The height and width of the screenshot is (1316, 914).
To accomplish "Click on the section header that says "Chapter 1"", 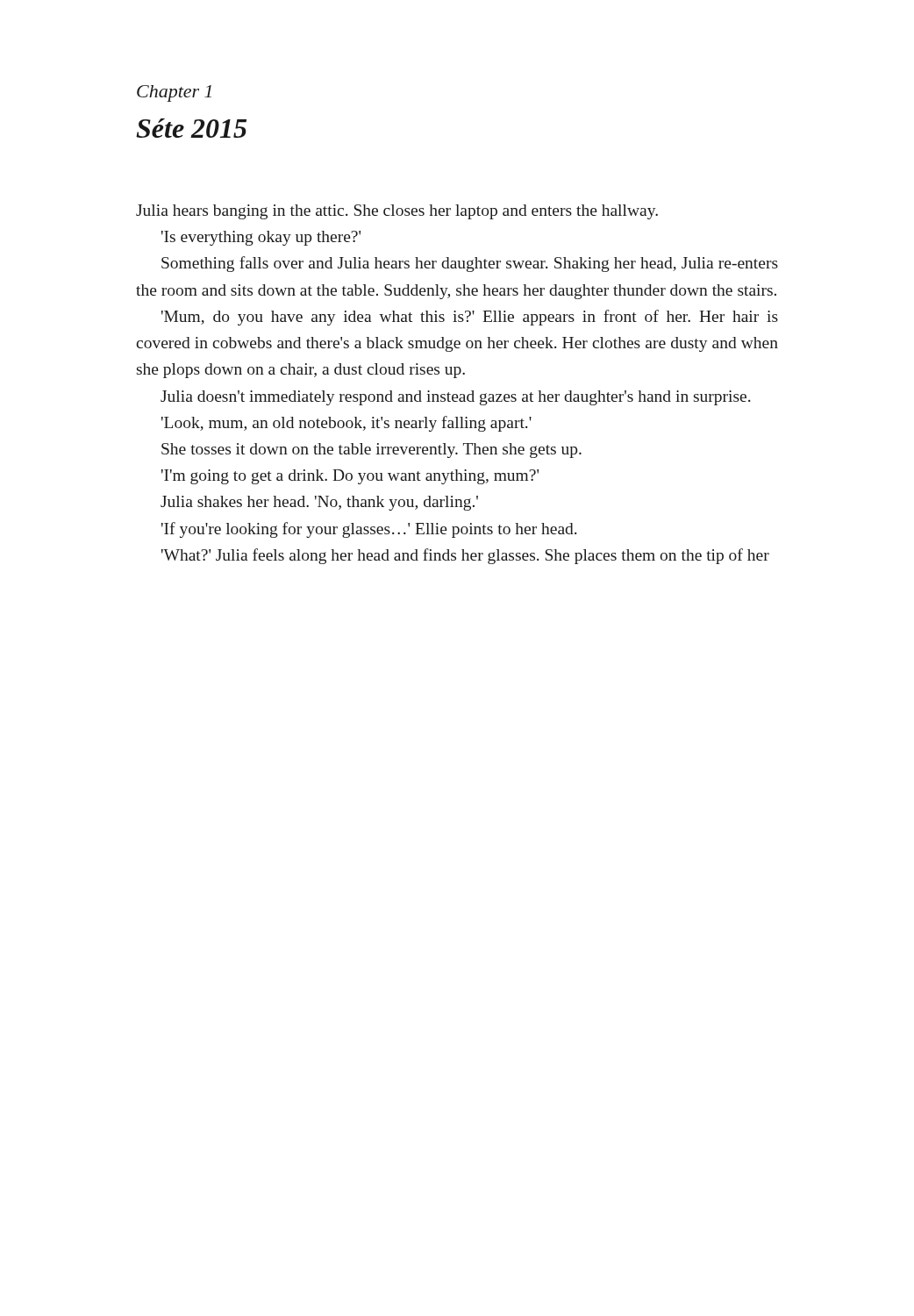I will coord(175,91).
